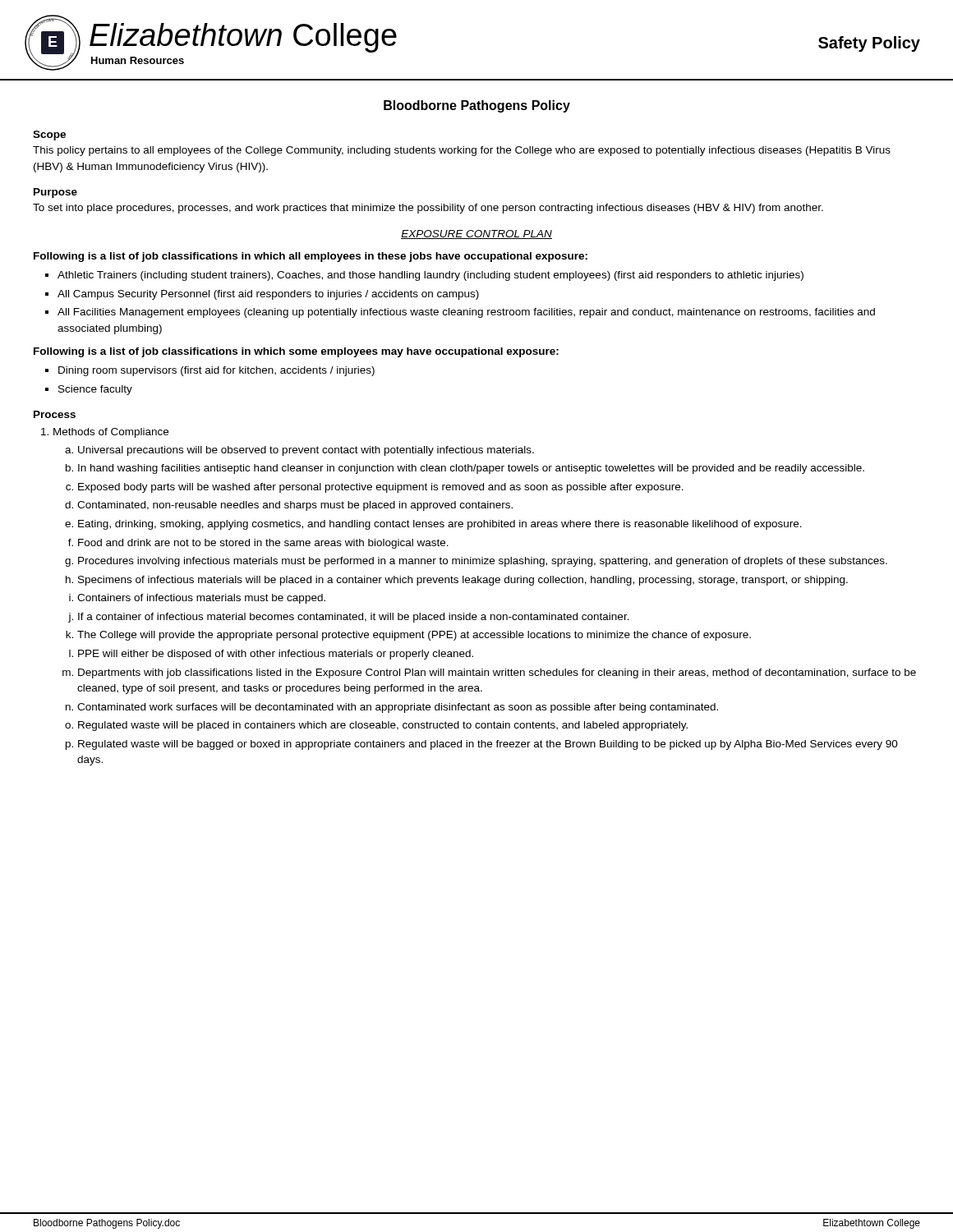Point to the block beginning "Containers of infectious materials must"

point(202,598)
